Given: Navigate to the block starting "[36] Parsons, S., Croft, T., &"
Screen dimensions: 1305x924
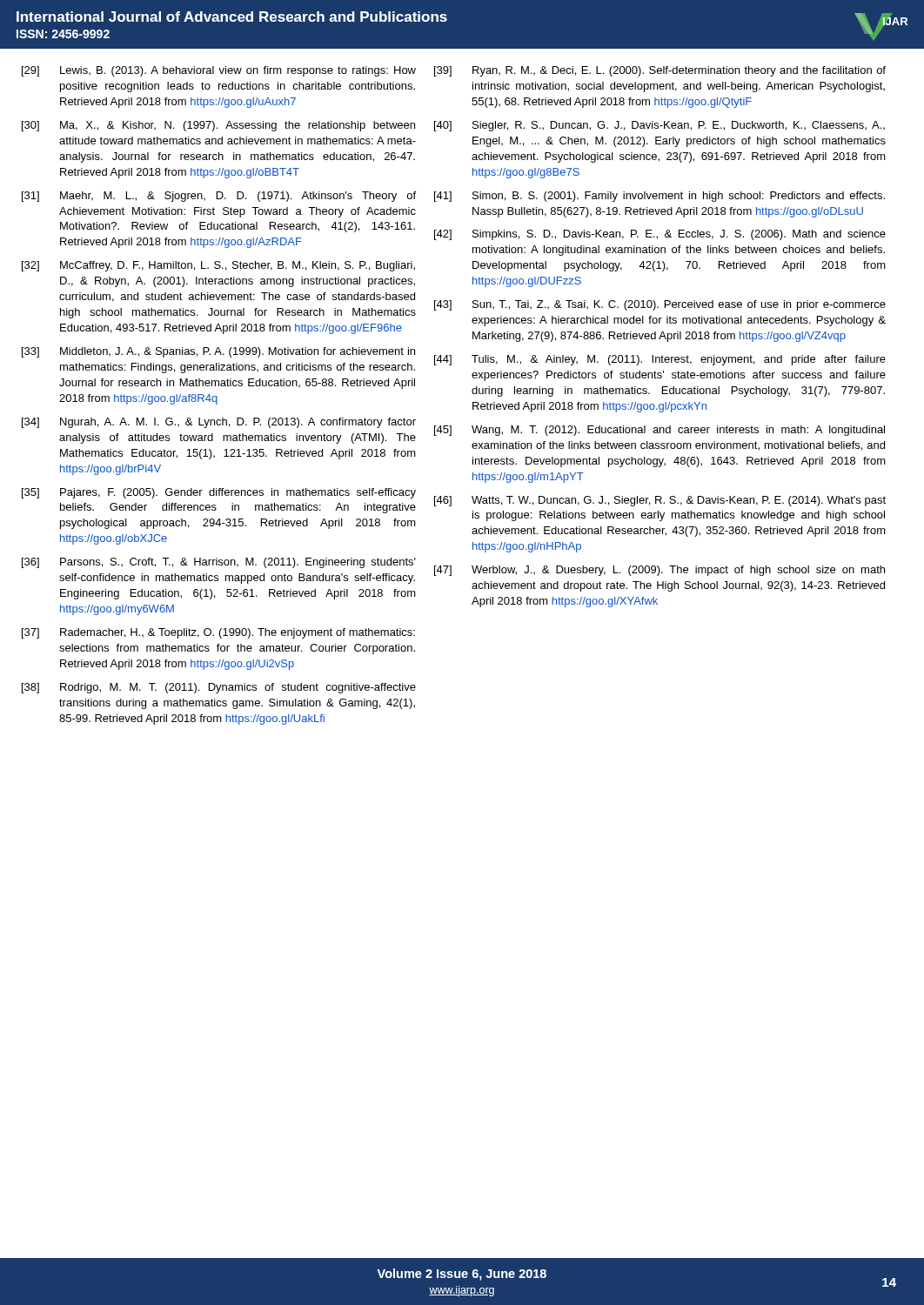Looking at the screenshot, I should coord(218,586).
